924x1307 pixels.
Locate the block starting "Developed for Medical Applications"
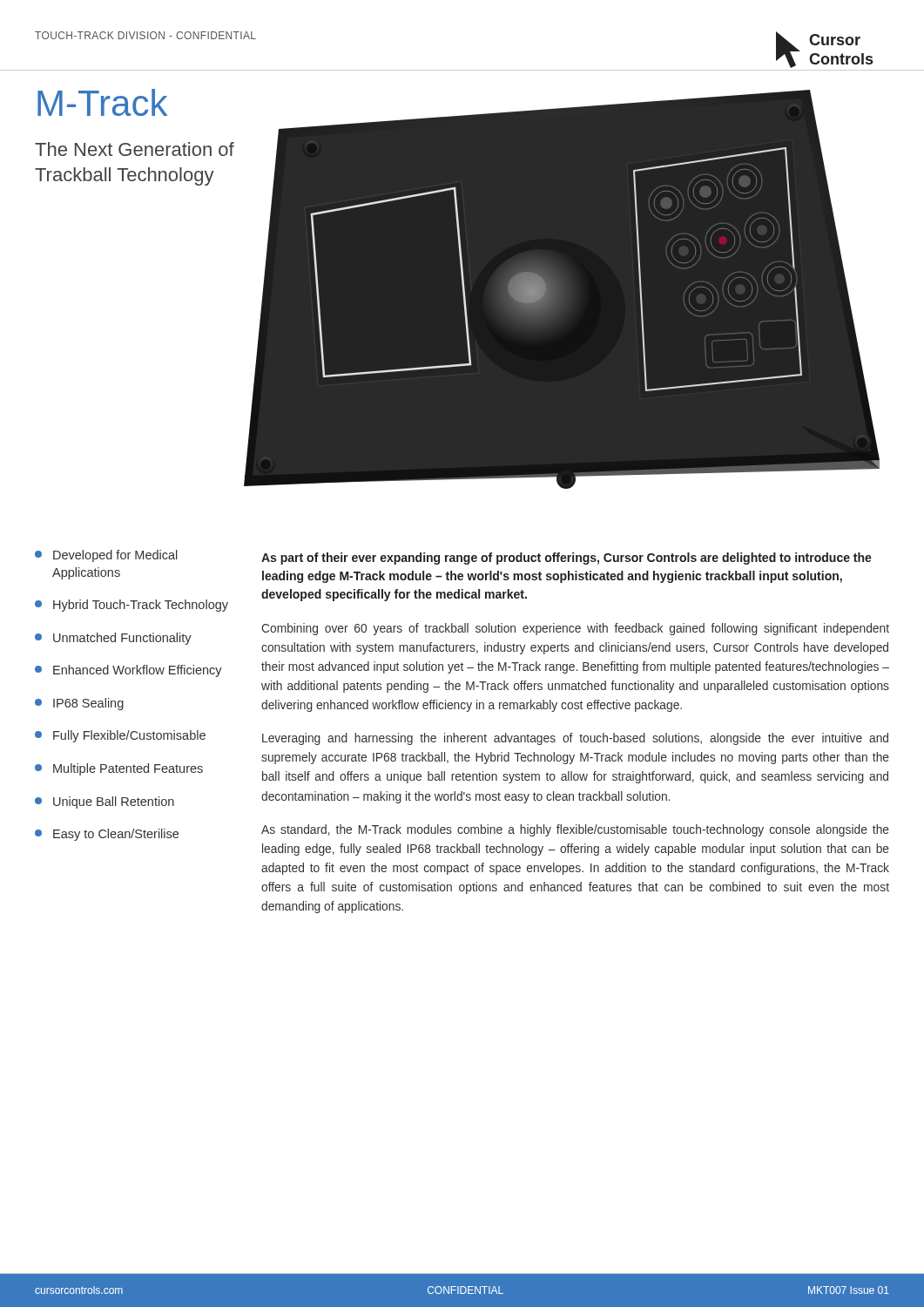click(x=135, y=564)
